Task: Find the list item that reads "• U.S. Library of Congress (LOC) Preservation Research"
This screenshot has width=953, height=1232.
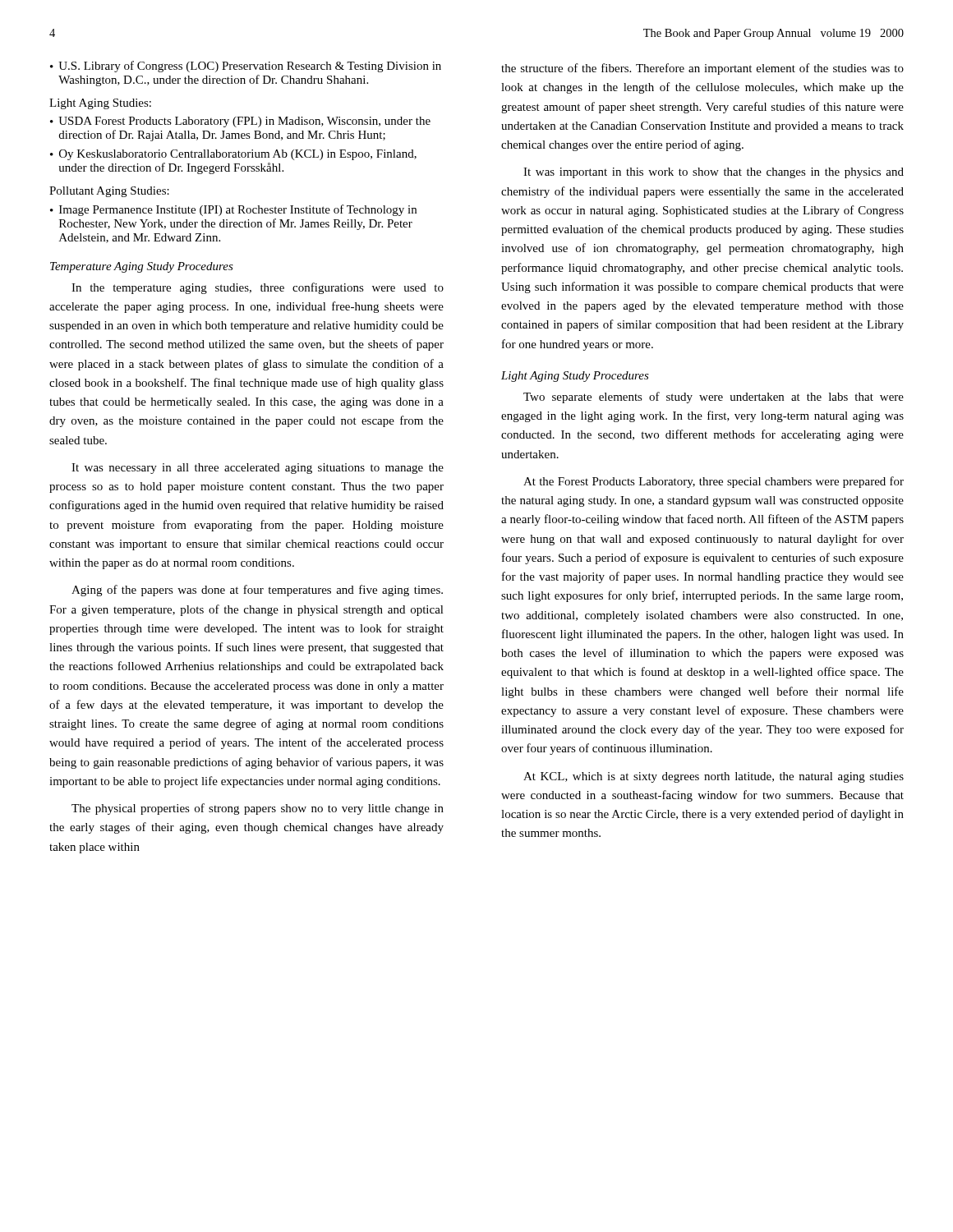Action: 246,73
